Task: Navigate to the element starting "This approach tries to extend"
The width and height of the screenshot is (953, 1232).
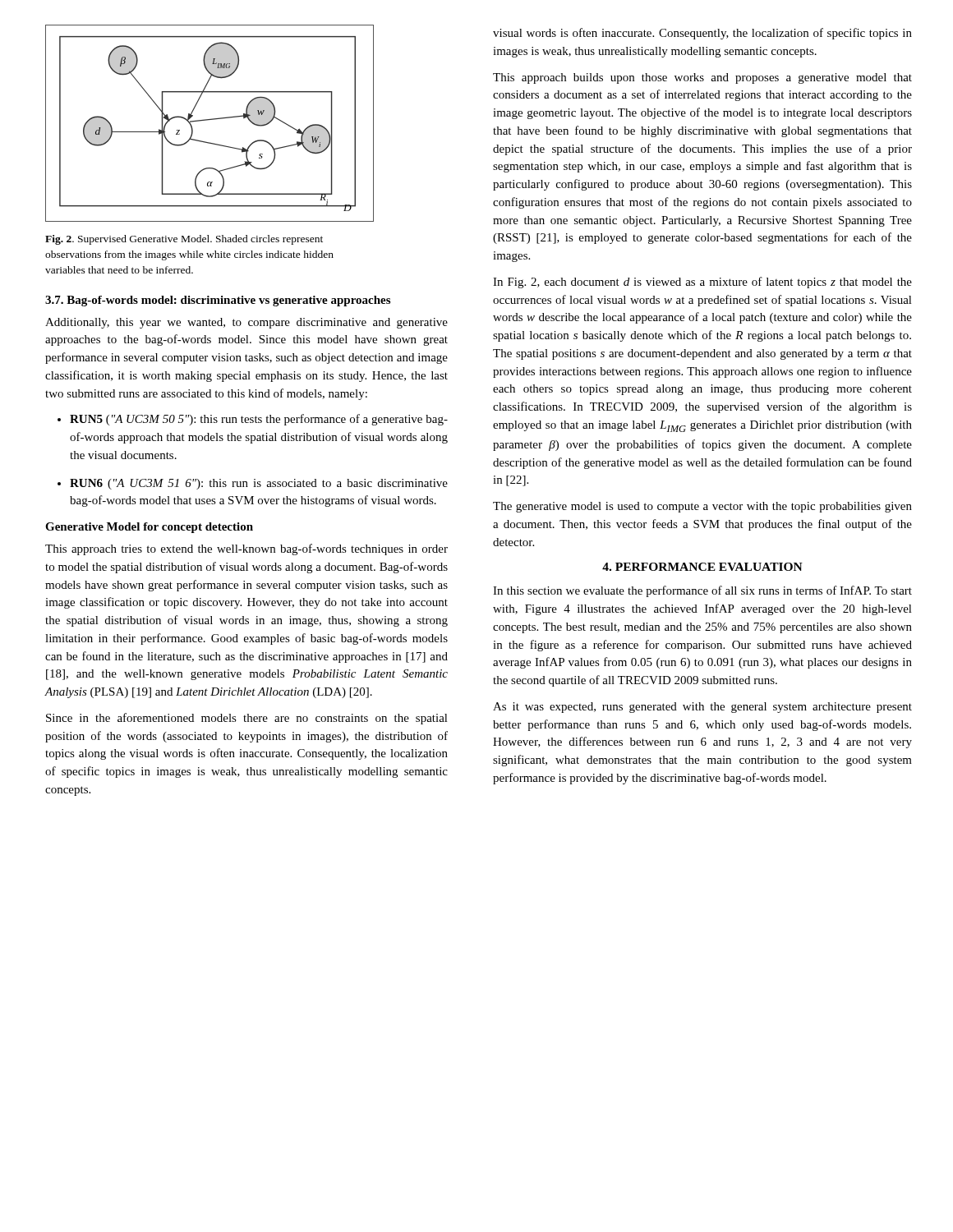Action: tap(246, 621)
